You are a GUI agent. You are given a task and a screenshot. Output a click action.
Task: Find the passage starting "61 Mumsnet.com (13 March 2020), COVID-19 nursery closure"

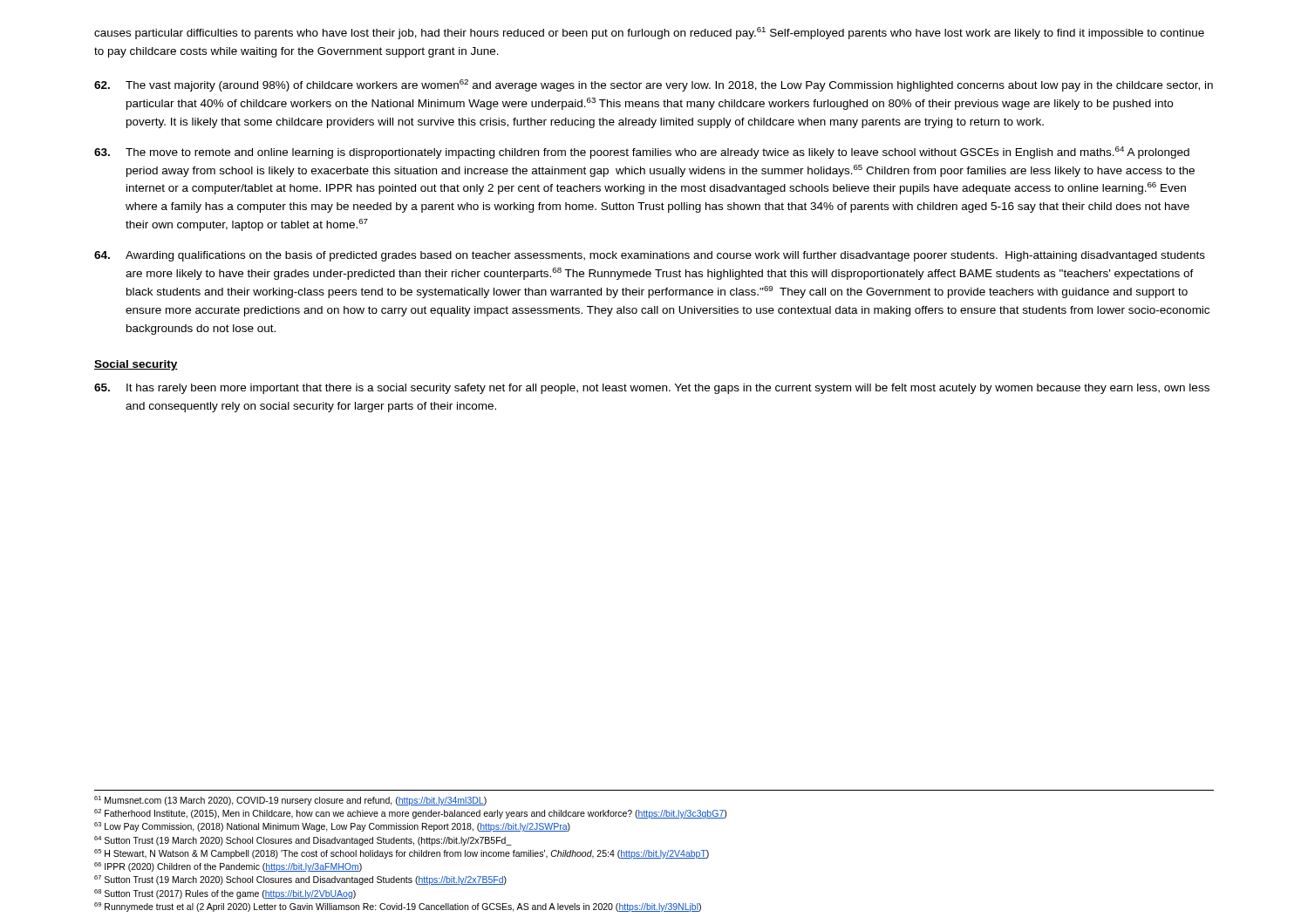click(x=290, y=800)
